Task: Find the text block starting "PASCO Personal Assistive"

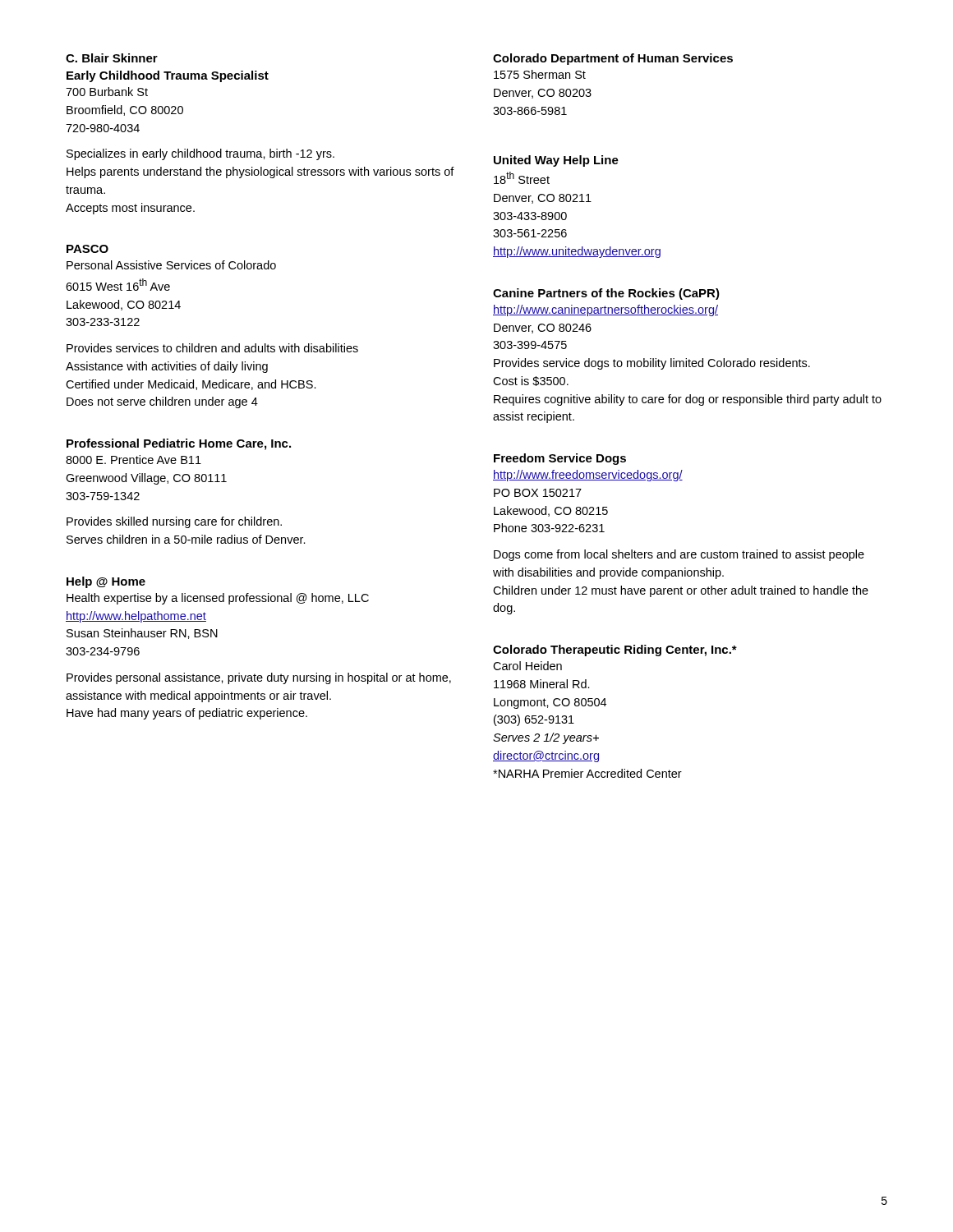Action: point(87,249)
